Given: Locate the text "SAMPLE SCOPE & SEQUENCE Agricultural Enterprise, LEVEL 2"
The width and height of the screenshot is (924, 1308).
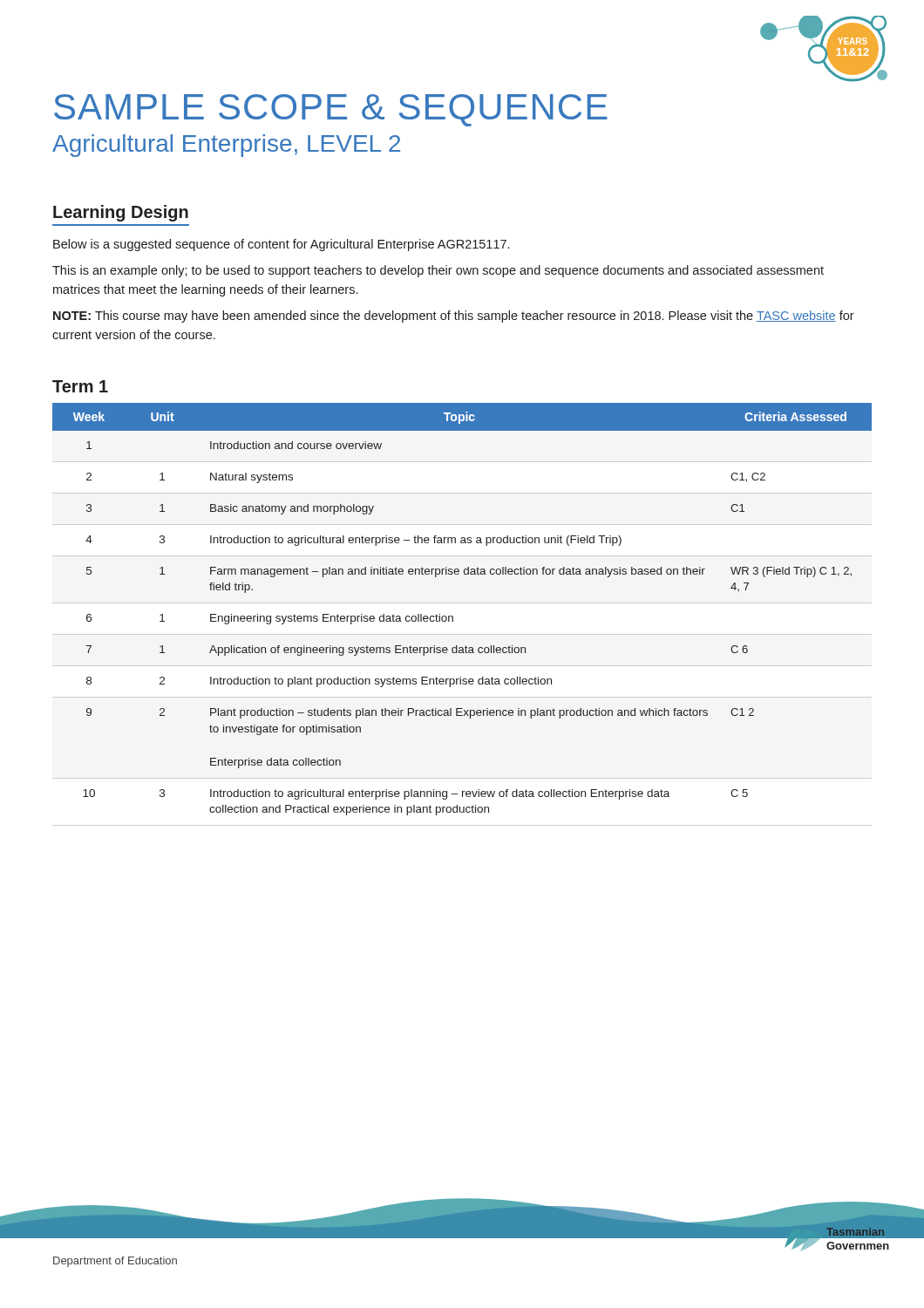Looking at the screenshot, I should pos(462,123).
